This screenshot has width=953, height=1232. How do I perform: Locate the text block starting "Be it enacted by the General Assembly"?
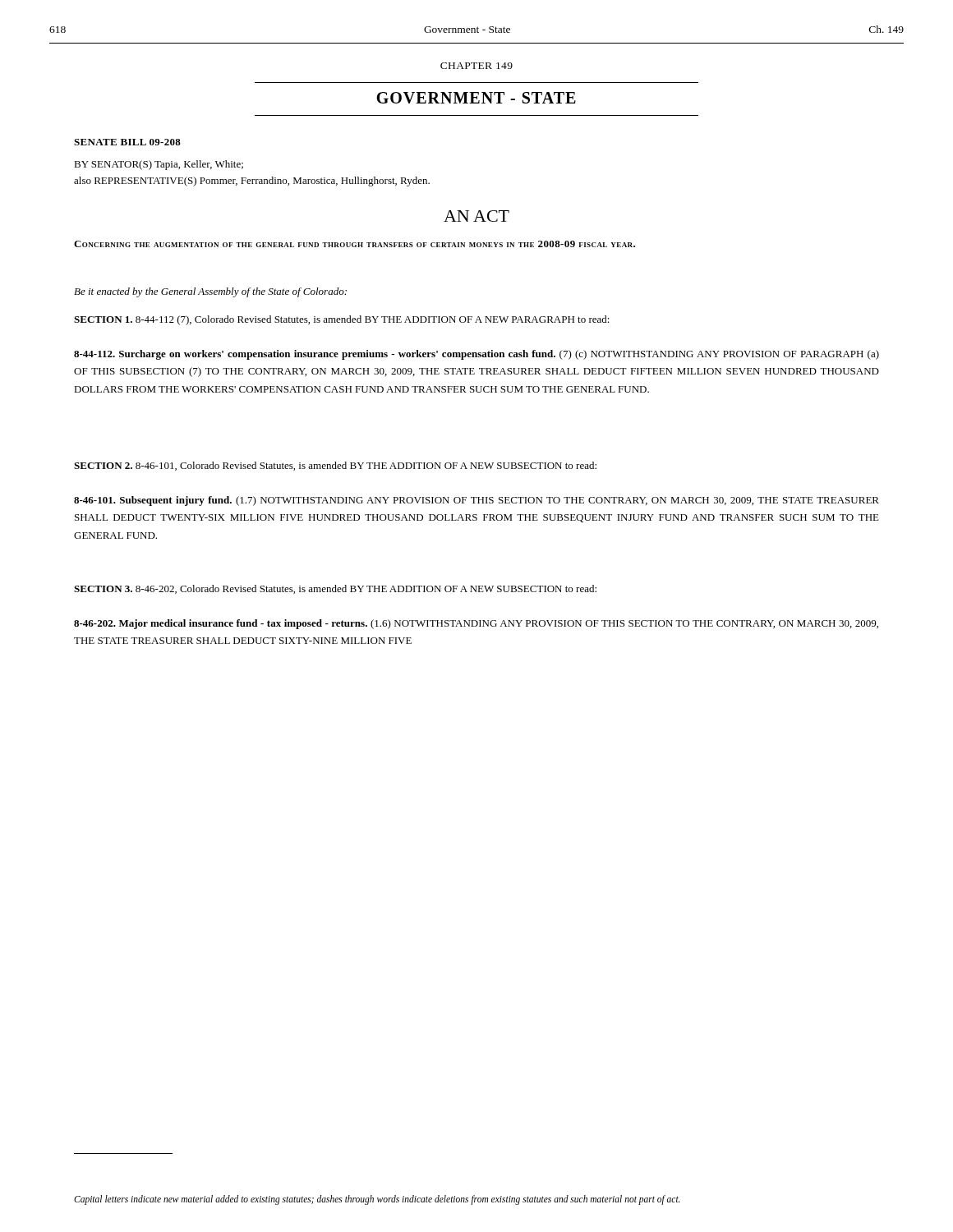pos(211,291)
